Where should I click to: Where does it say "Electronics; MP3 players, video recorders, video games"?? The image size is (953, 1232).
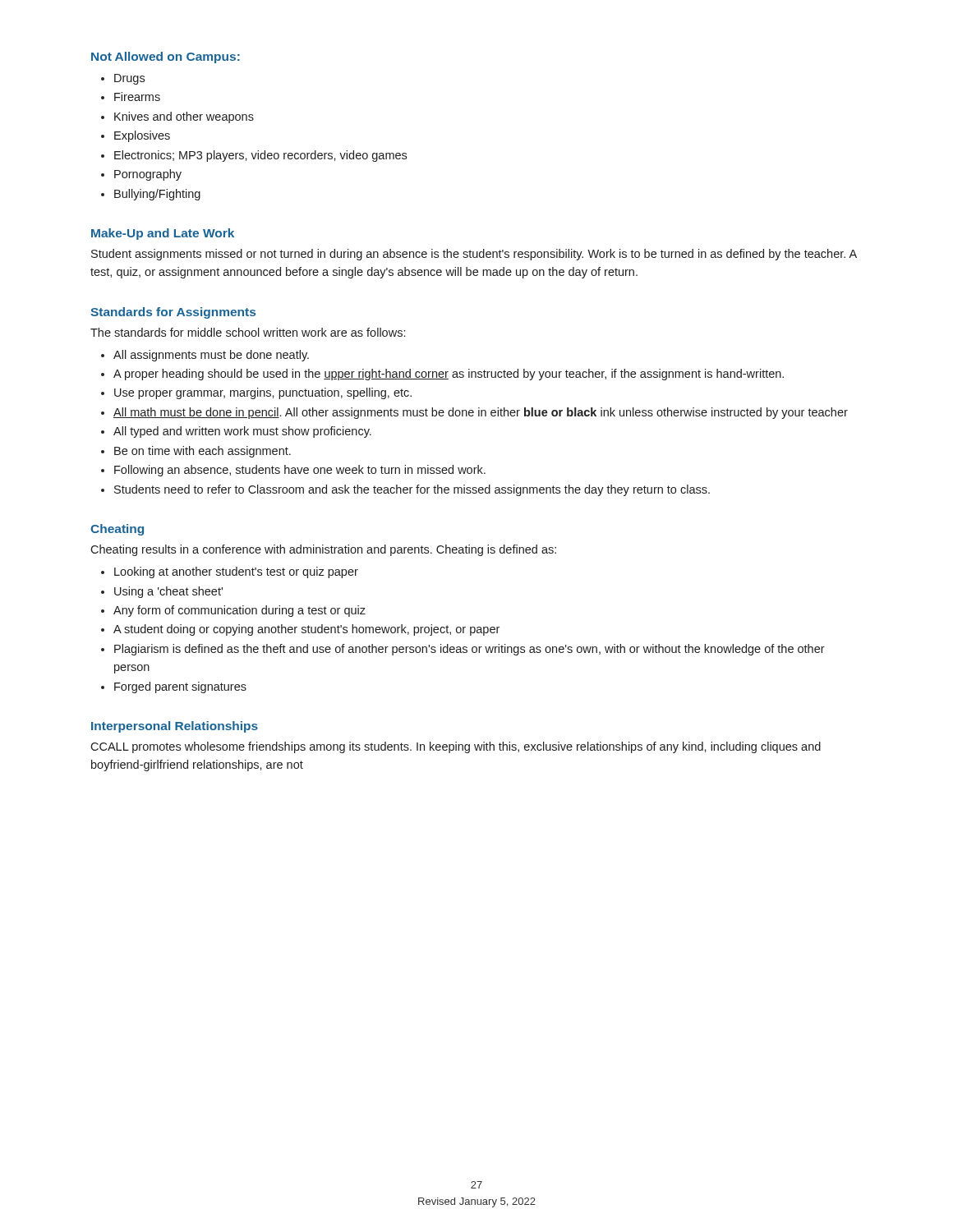[x=260, y=155]
